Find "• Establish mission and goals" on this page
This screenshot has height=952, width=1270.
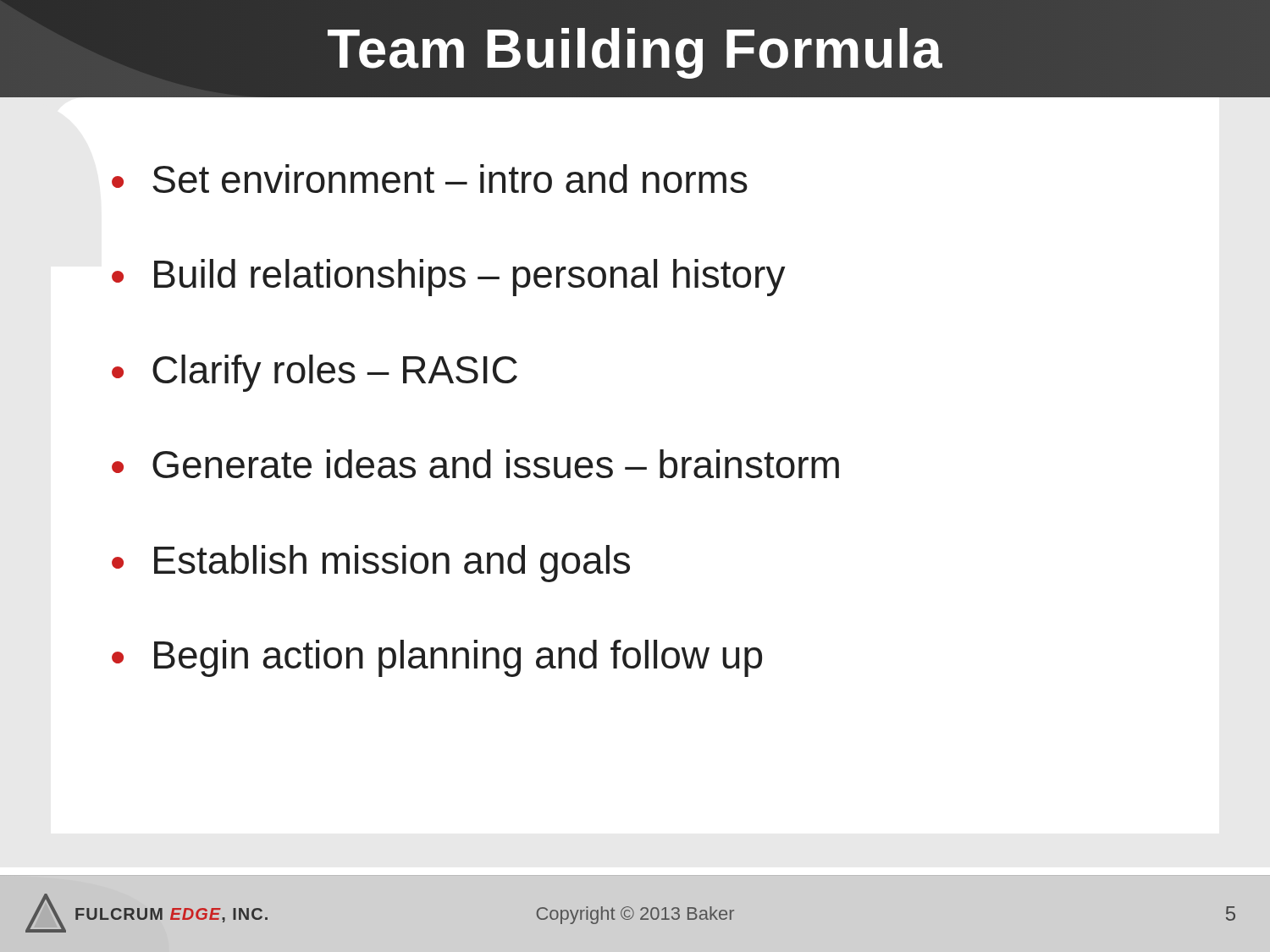[x=371, y=563]
